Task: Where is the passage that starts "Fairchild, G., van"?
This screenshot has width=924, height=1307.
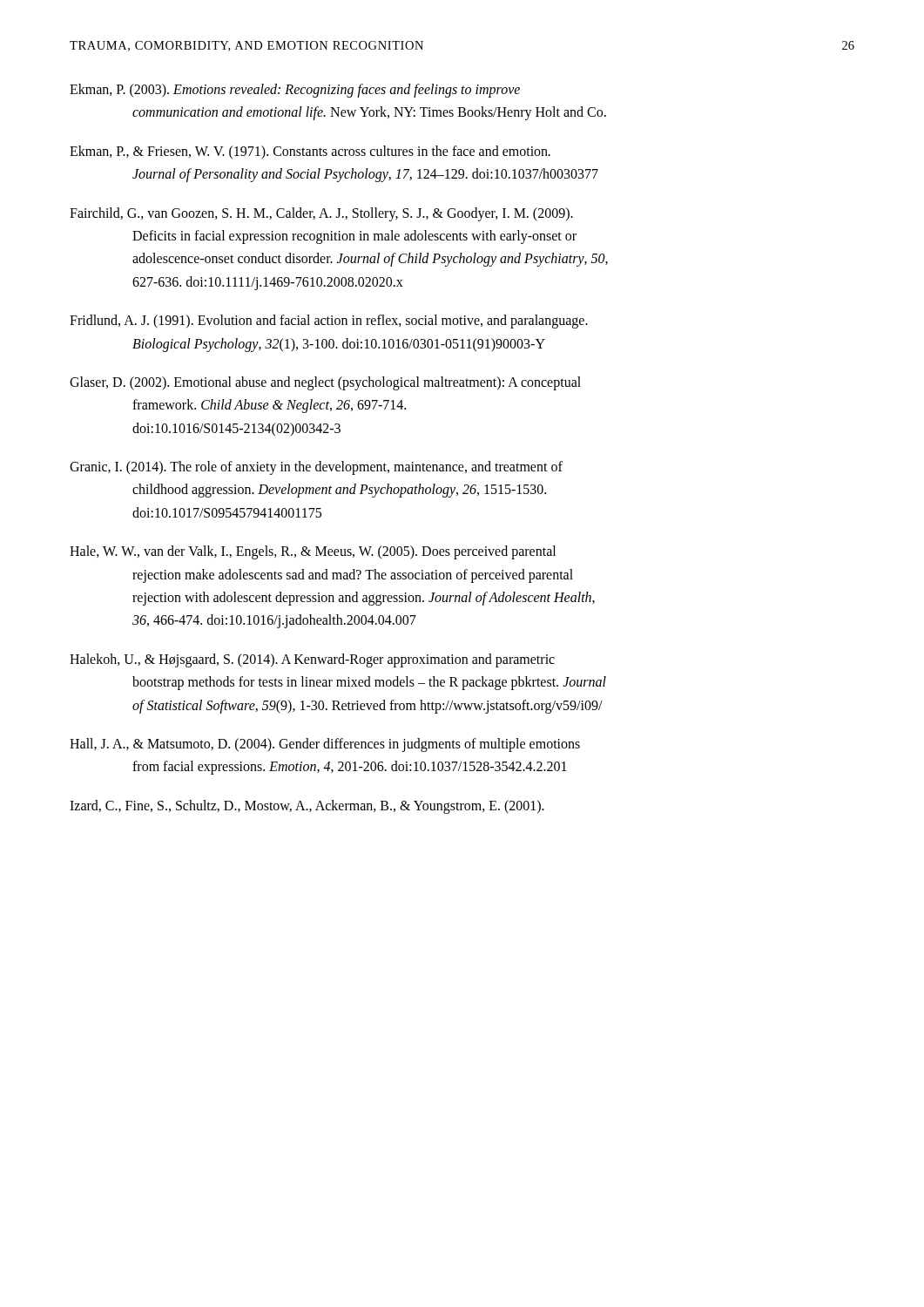Action: 462,248
